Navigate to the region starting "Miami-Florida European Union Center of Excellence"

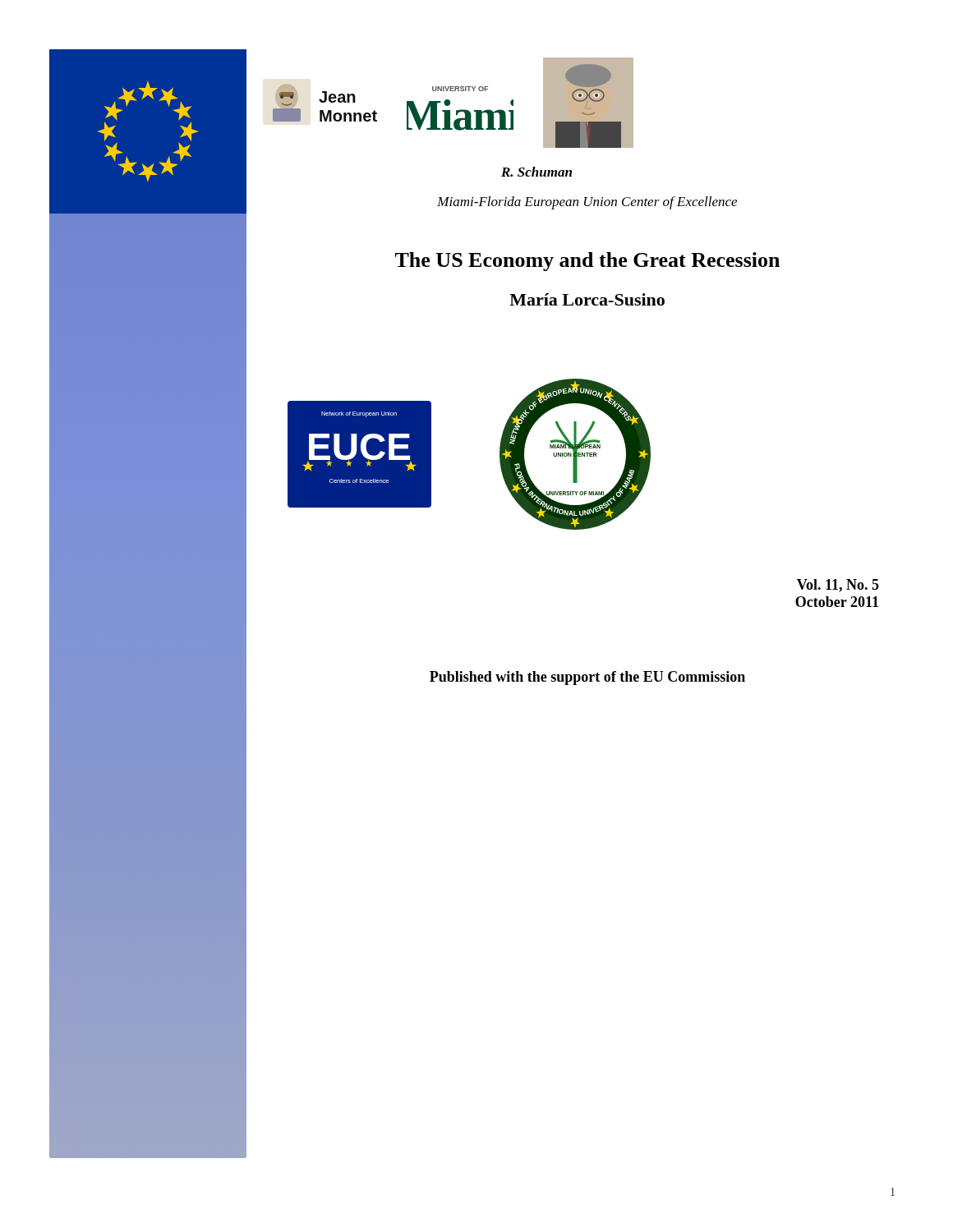(587, 202)
